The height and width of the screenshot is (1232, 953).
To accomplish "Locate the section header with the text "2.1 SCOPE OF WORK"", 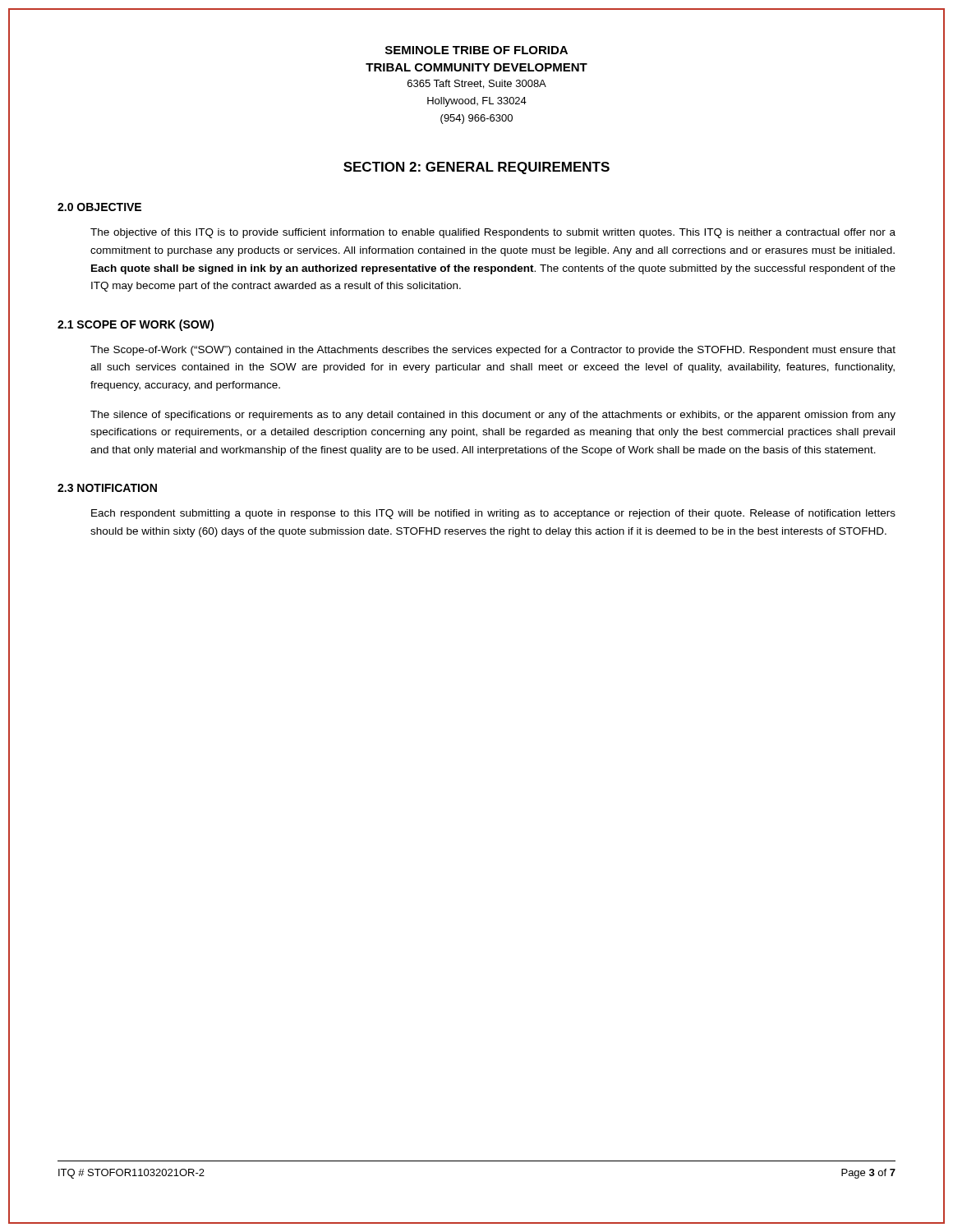I will point(136,324).
